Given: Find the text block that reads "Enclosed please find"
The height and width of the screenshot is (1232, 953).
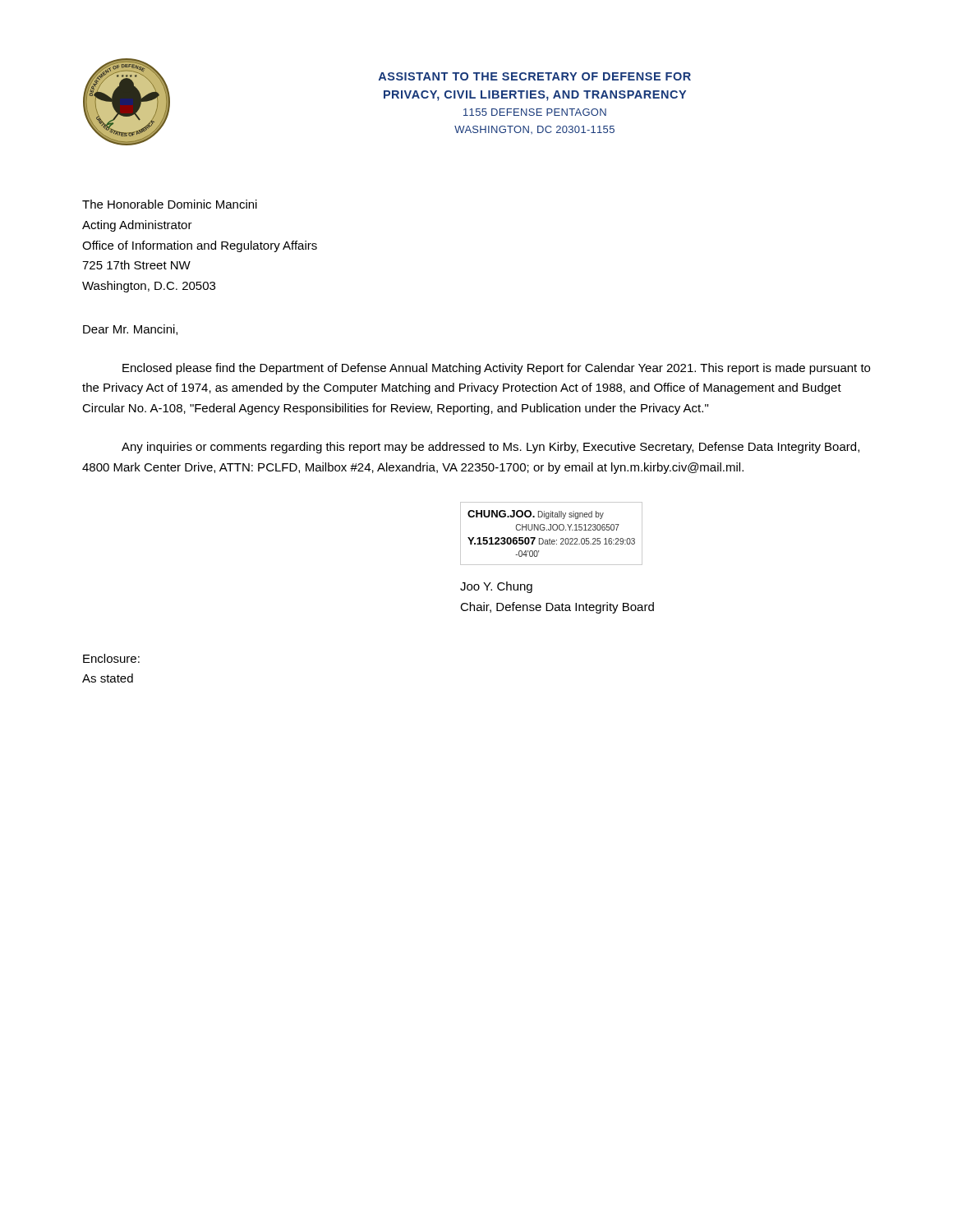Looking at the screenshot, I should click(476, 387).
